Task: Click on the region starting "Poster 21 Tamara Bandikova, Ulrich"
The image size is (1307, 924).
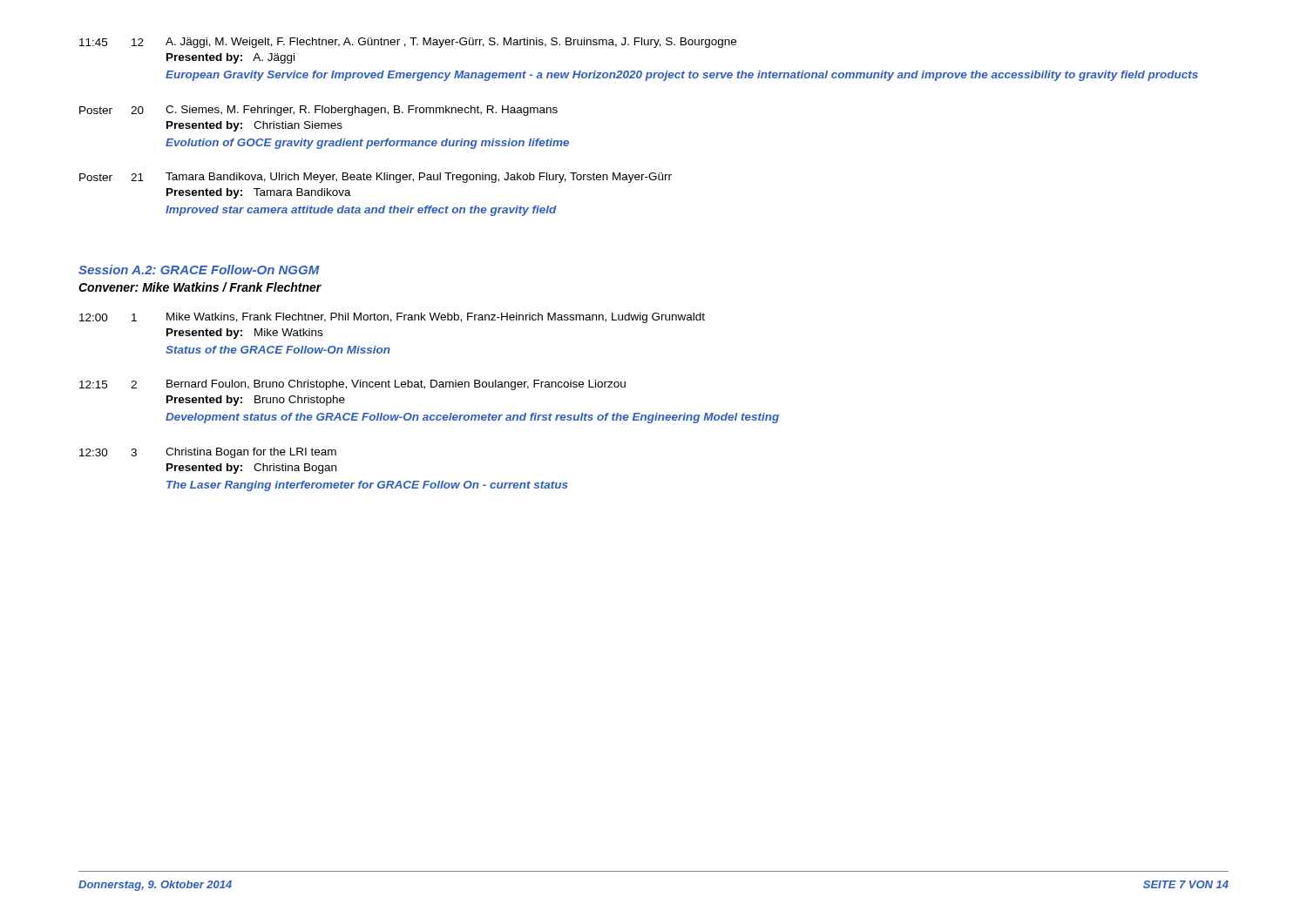Action: [376, 178]
